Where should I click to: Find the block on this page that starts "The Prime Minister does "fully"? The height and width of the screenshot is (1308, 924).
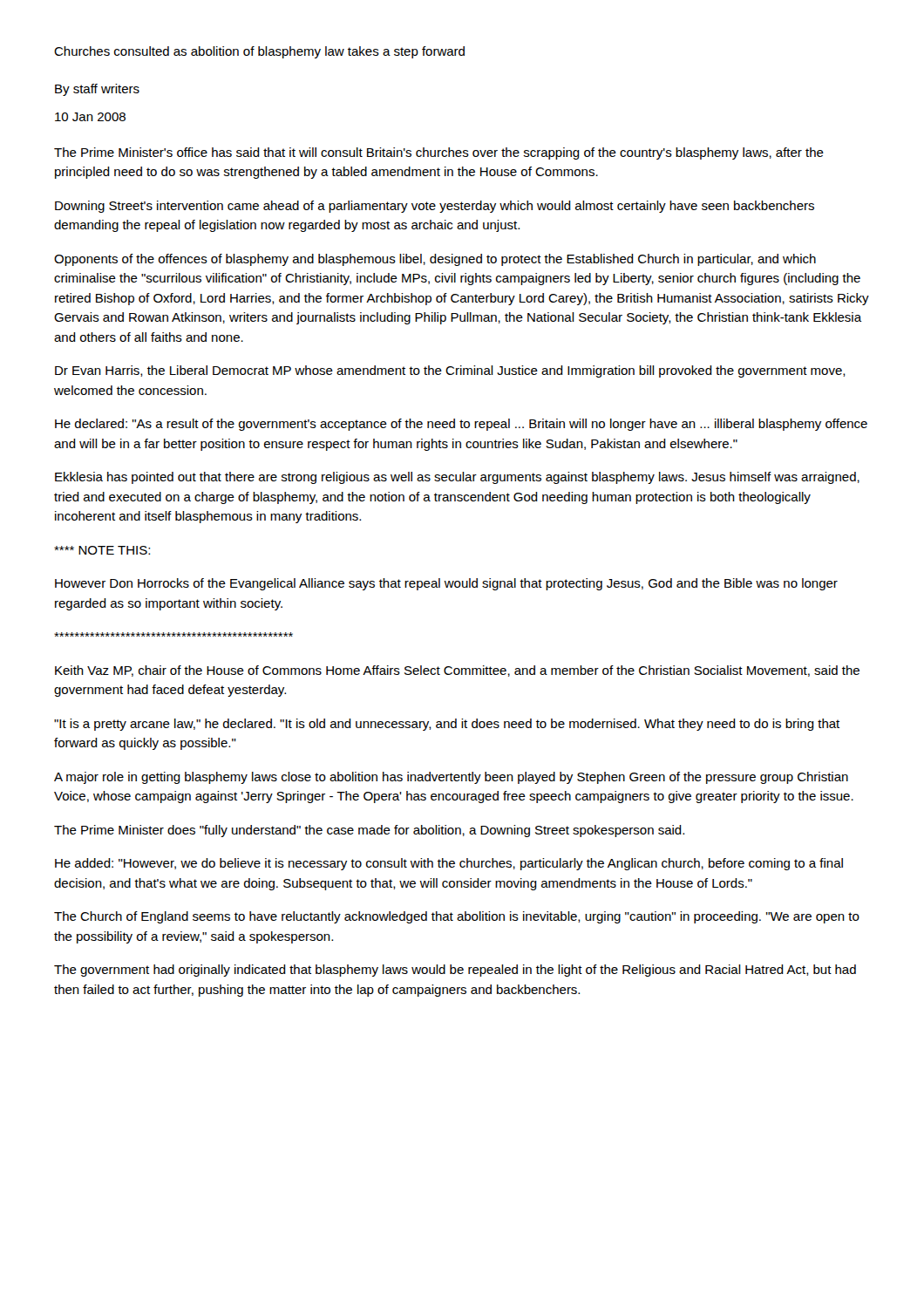370,829
